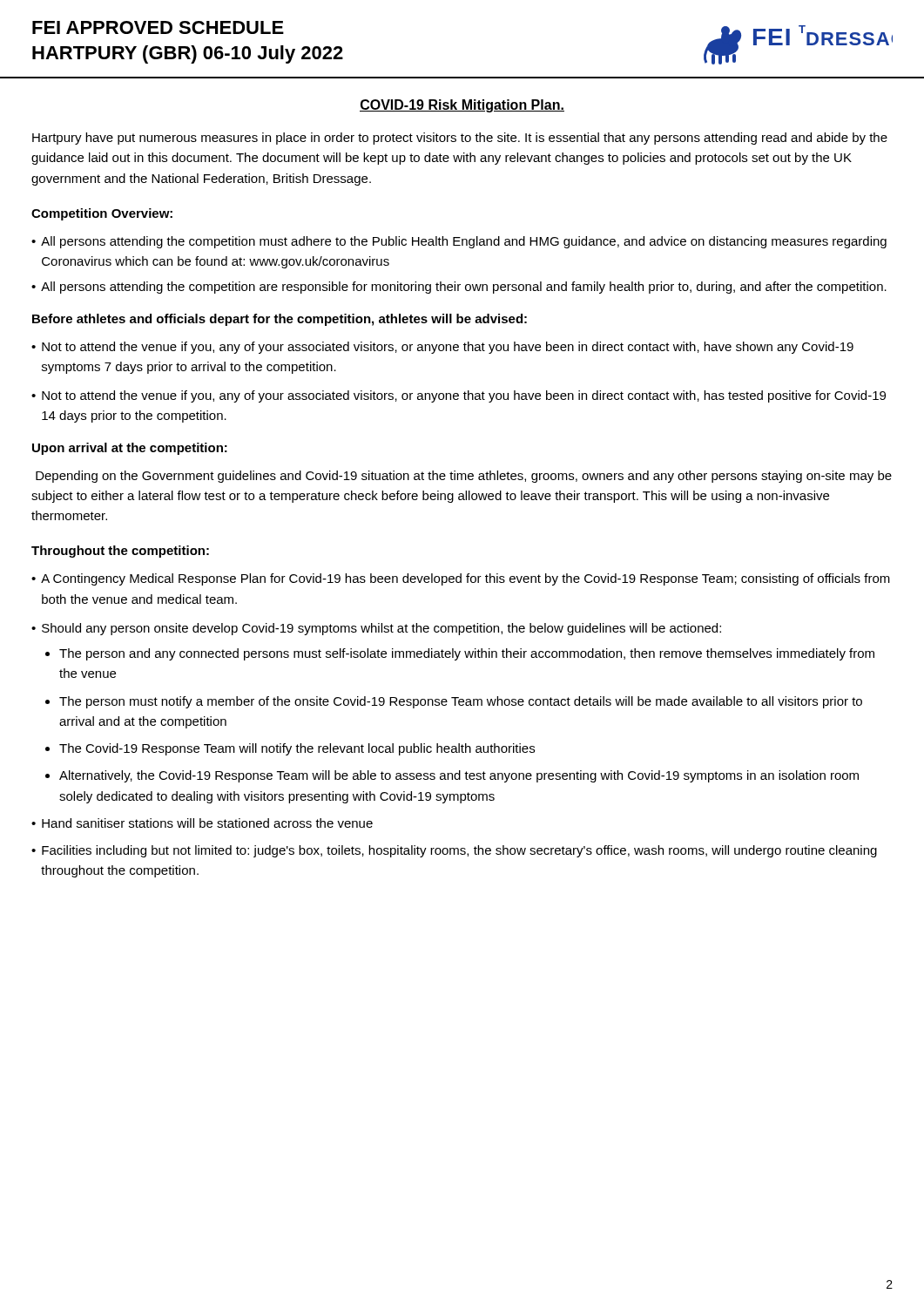This screenshot has height=1307, width=924.
Task: Locate the section header that reads "Upon arrival at the competition:"
Action: click(130, 447)
